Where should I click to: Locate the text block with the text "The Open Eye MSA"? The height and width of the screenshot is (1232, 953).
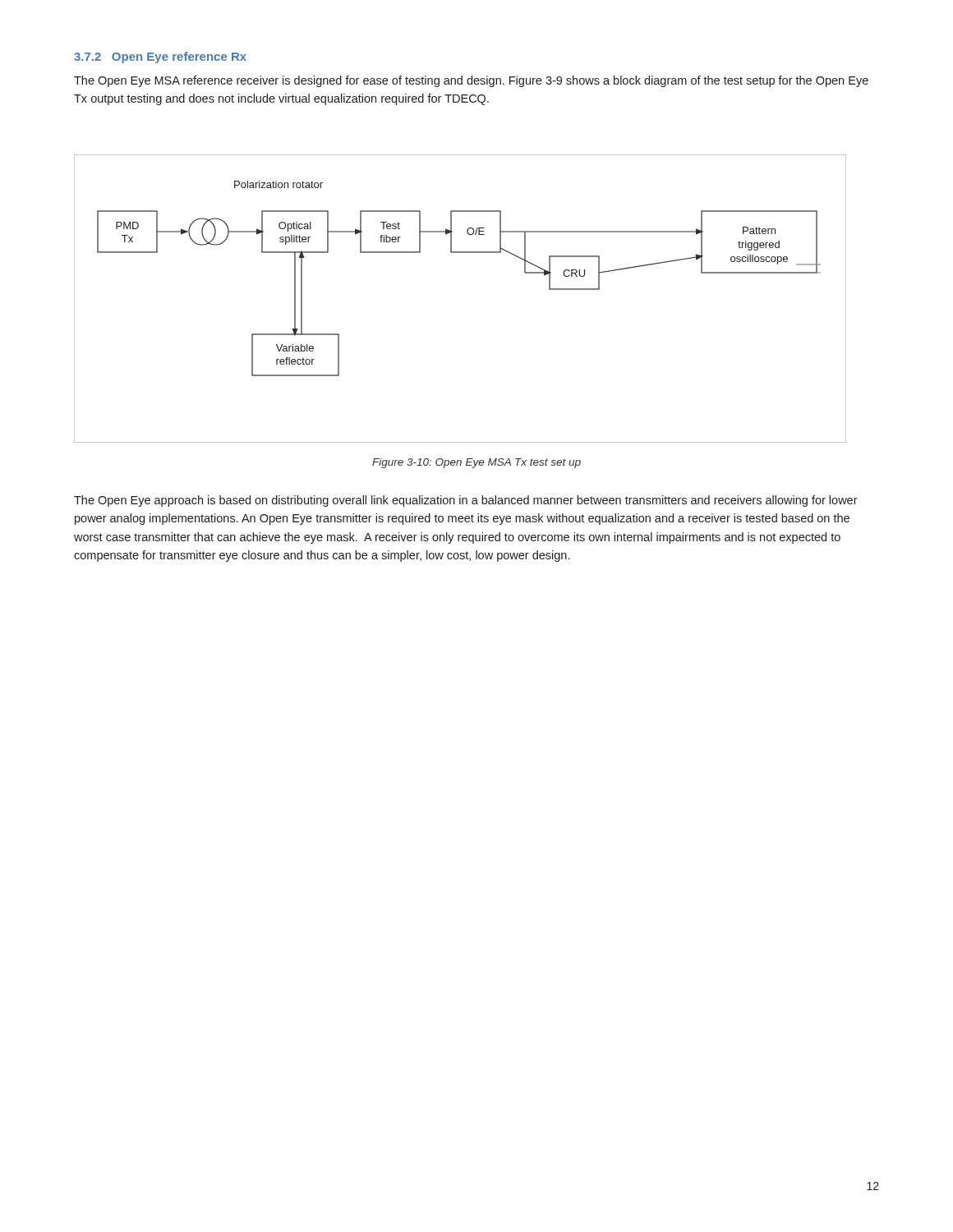click(x=471, y=90)
